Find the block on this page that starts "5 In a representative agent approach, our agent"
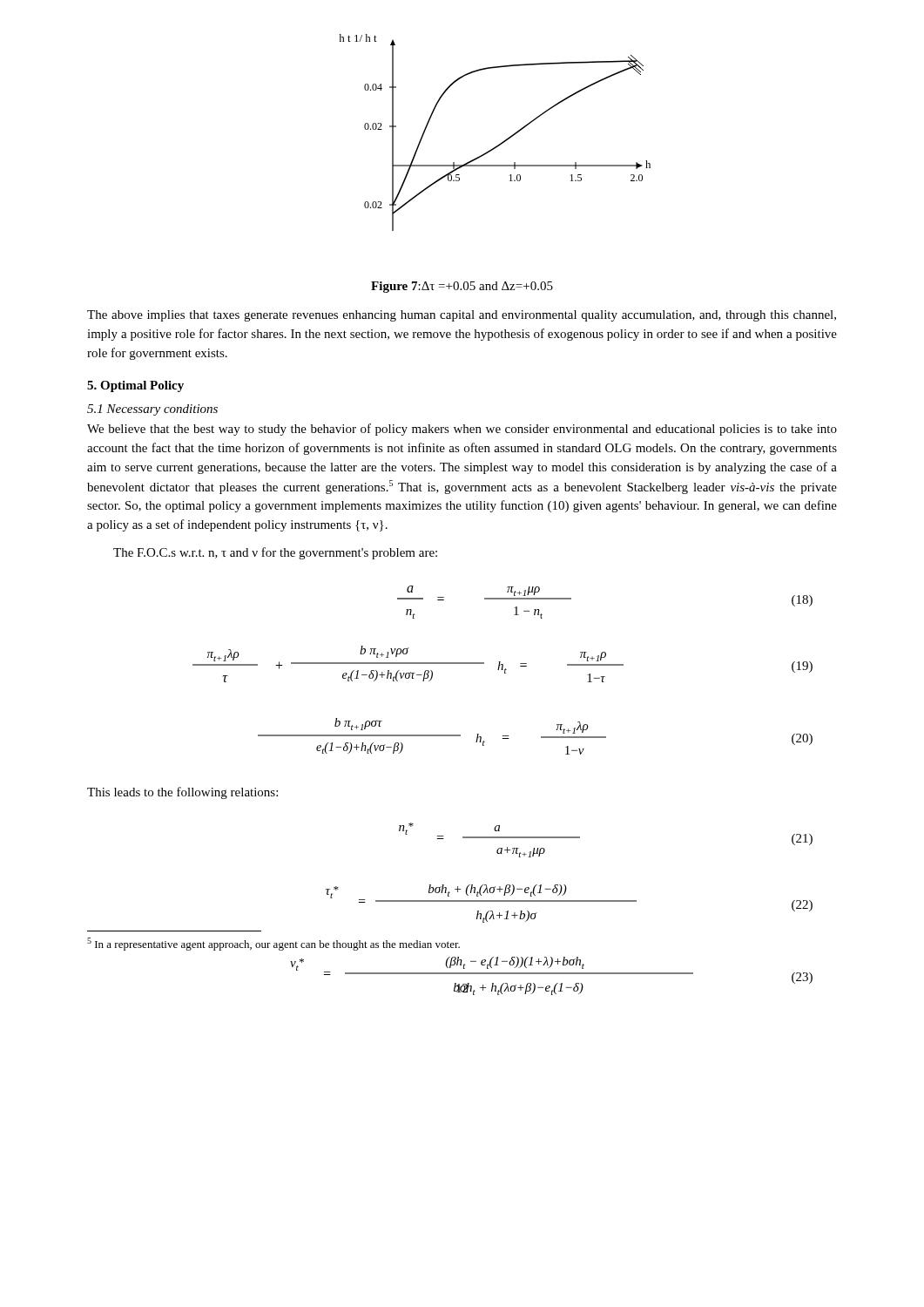 click(x=274, y=943)
